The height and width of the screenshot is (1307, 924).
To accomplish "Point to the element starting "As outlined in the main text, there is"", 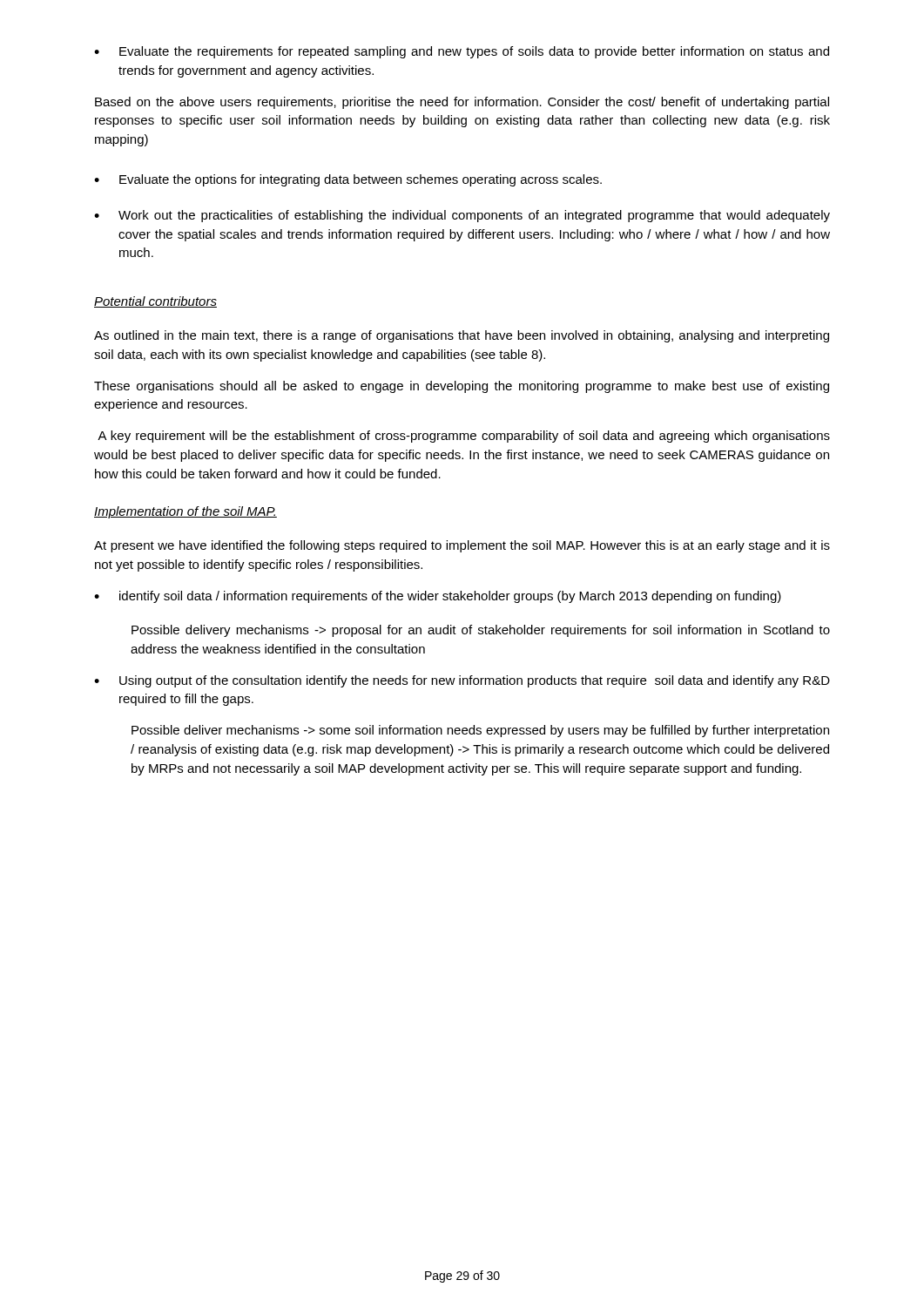I will [x=462, y=345].
